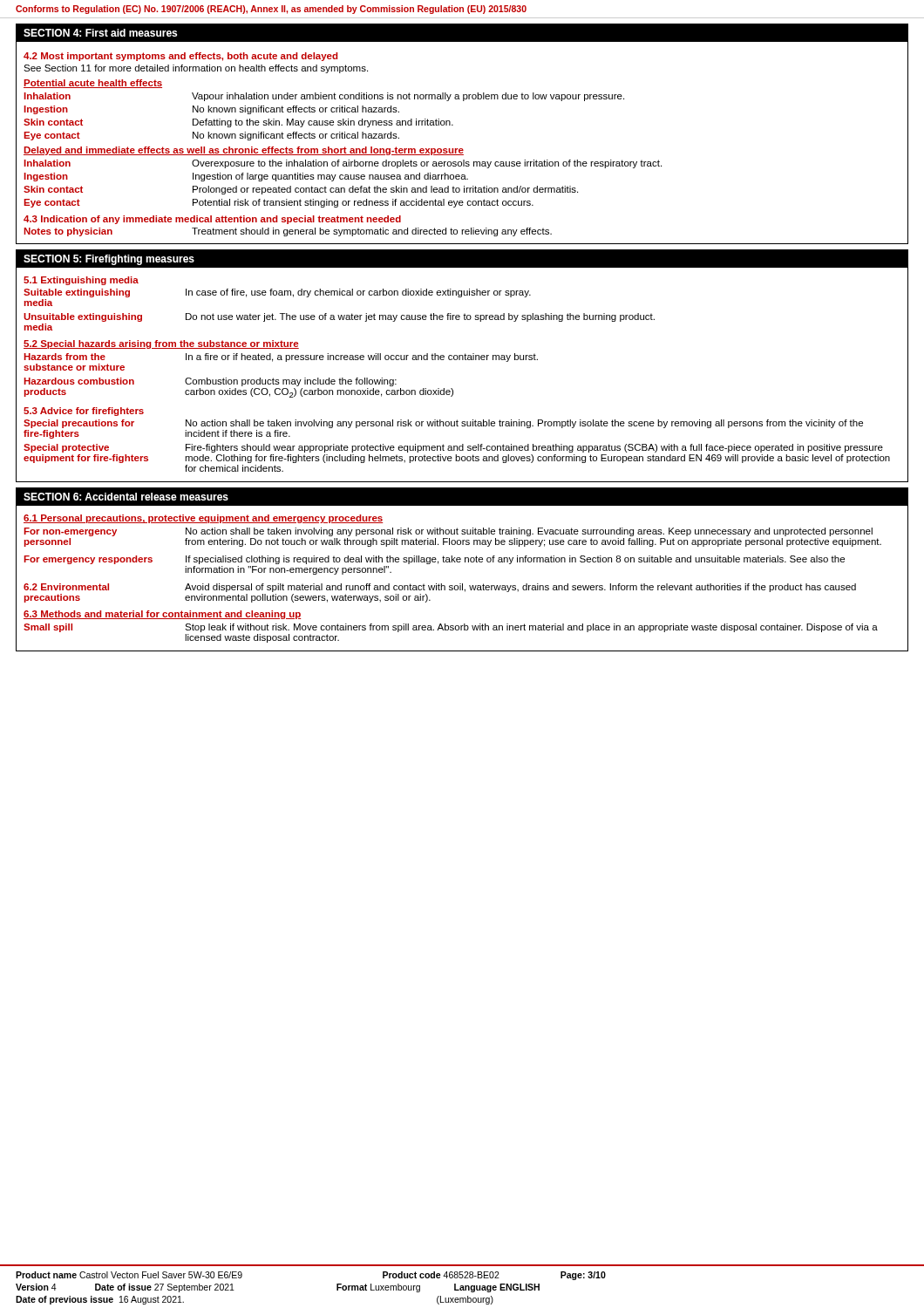The image size is (924, 1308).
Task: Select the section header with the text "5.1 Extinguishing media"
Action: pyautogui.click(x=81, y=280)
